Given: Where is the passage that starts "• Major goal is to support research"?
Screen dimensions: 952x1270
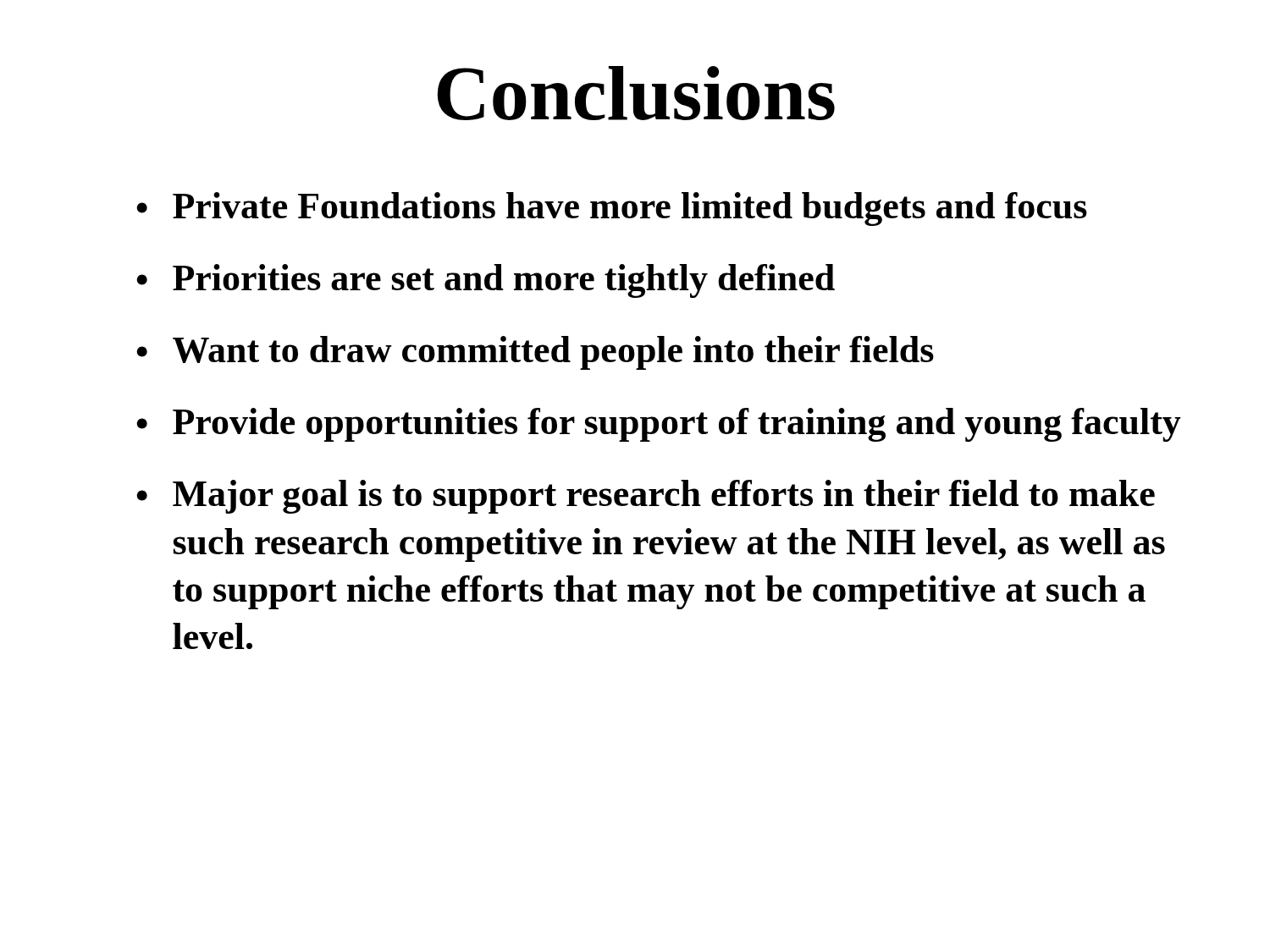Looking at the screenshot, I should [x=660, y=566].
